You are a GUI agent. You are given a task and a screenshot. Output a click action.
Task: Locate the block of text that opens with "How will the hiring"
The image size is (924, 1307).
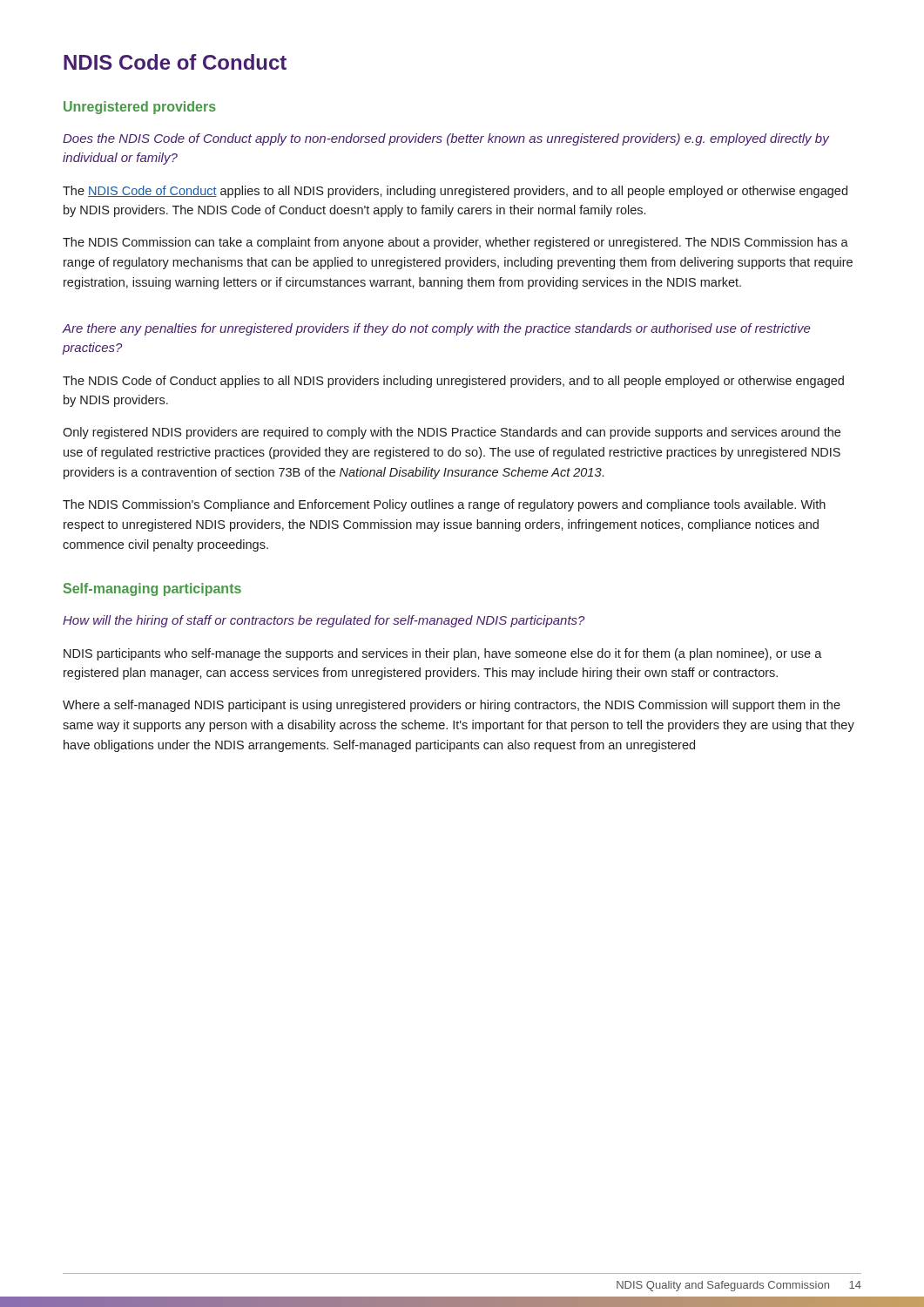(x=324, y=620)
